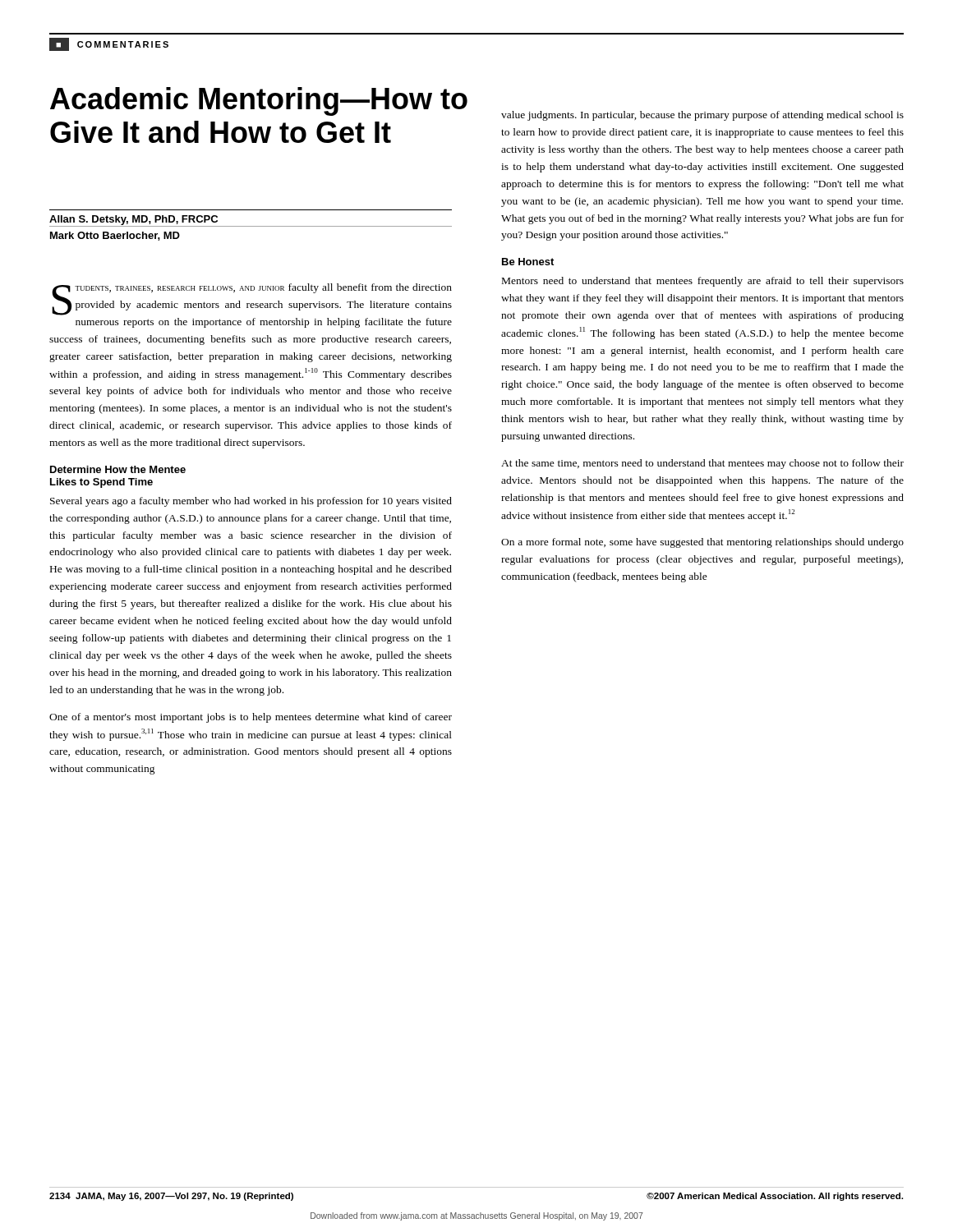Click on the text block starting "Allan S. Detsky, MD, PhD,"
The image size is (953, 1232).
134,219
